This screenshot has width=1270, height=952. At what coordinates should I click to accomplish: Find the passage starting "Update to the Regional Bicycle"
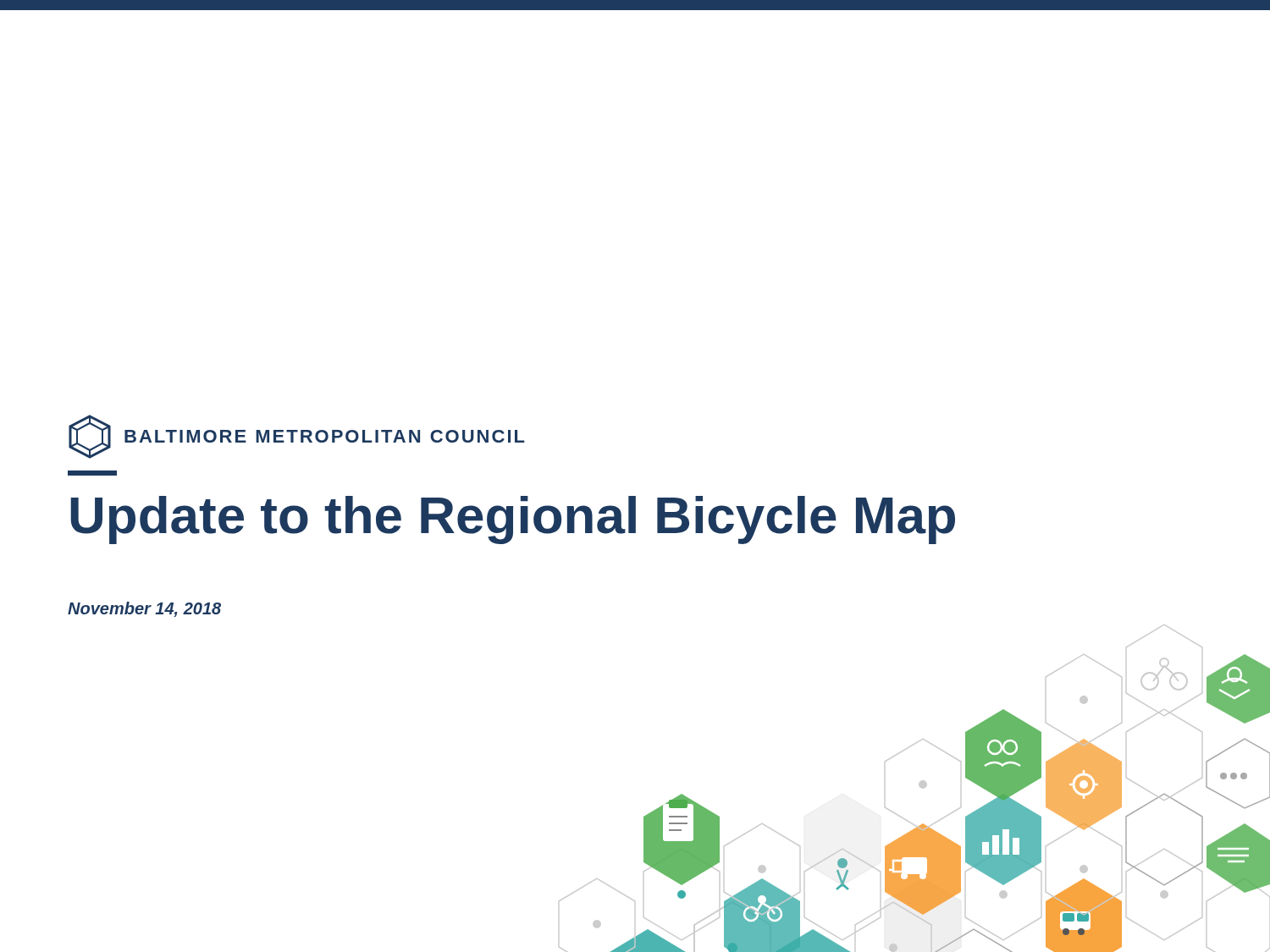pyautogui.click(x=513, y=515)
